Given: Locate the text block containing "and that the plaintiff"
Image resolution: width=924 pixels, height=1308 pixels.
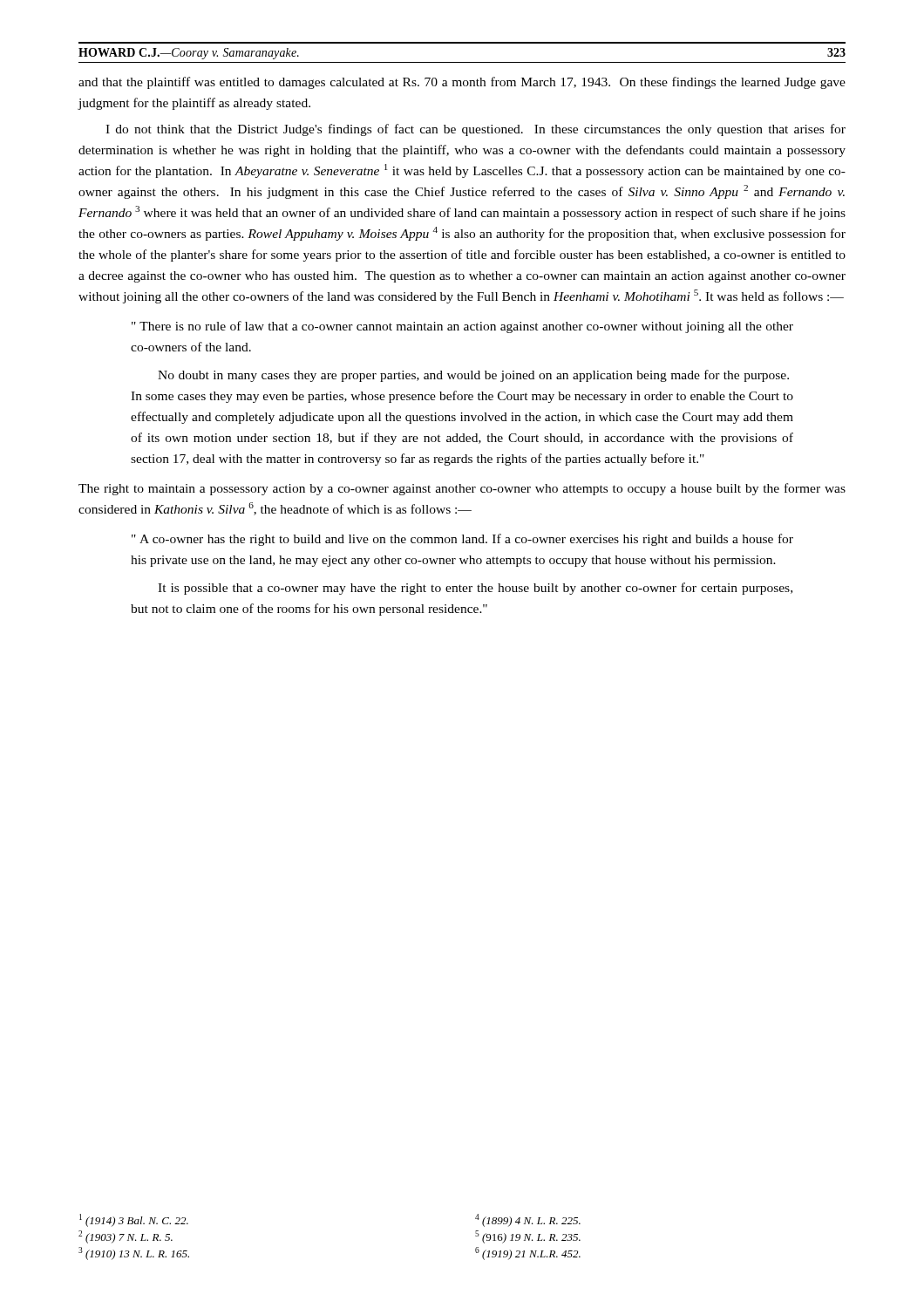Looking at the screenshot, I should click(x=462, y=92).
